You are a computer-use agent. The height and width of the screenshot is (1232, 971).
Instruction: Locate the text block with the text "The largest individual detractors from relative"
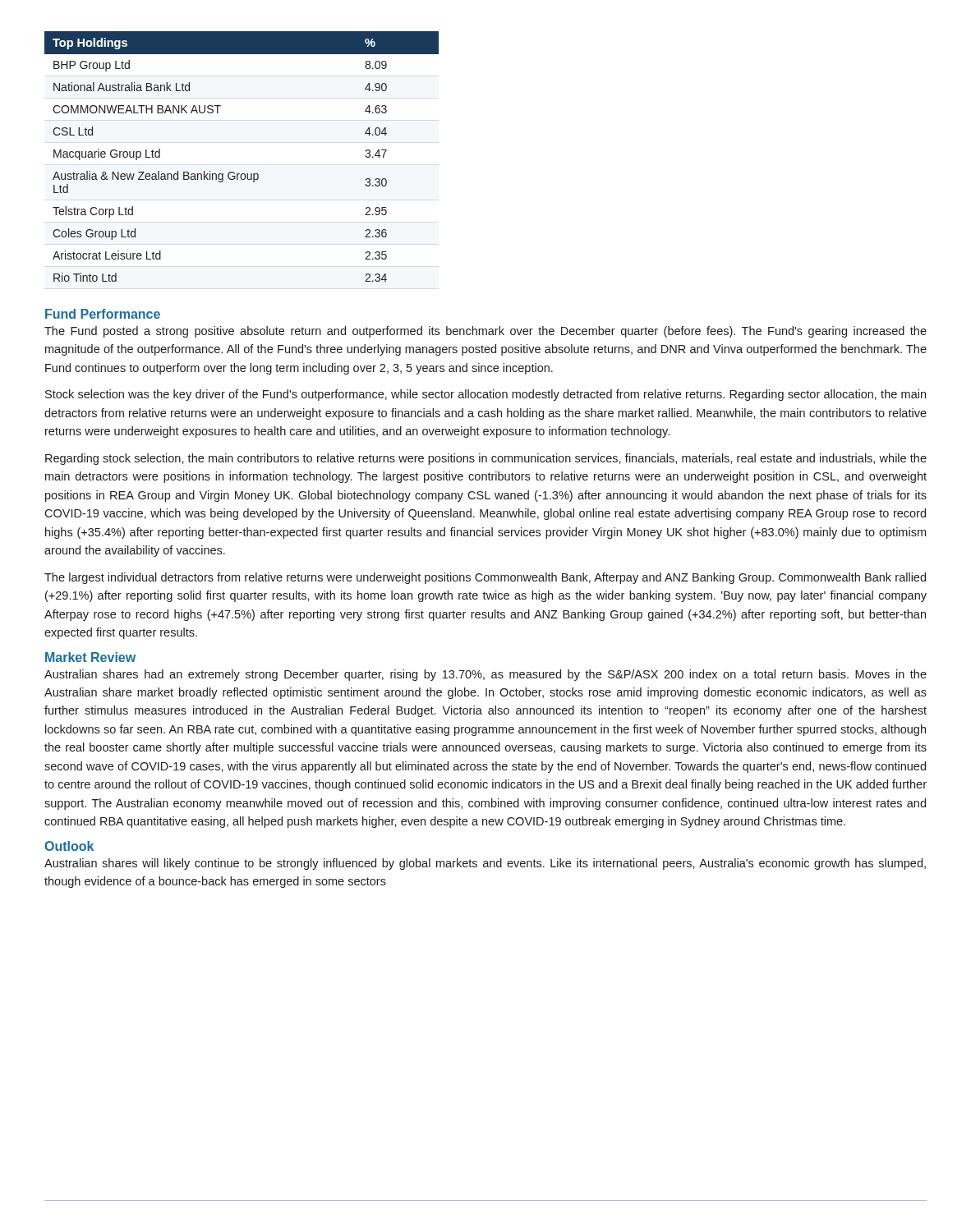486,605
